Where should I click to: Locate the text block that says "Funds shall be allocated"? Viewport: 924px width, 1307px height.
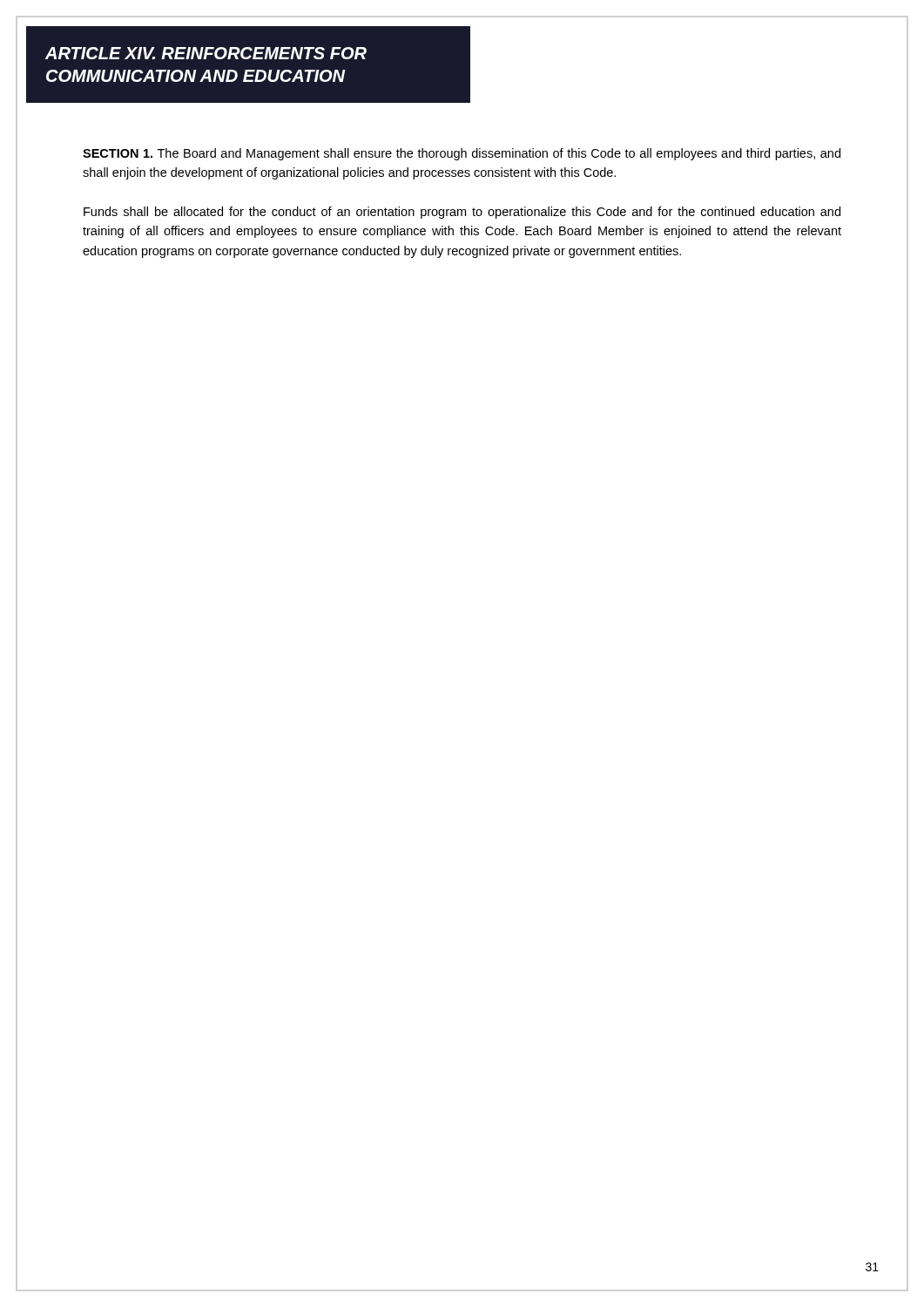point(462,231)
